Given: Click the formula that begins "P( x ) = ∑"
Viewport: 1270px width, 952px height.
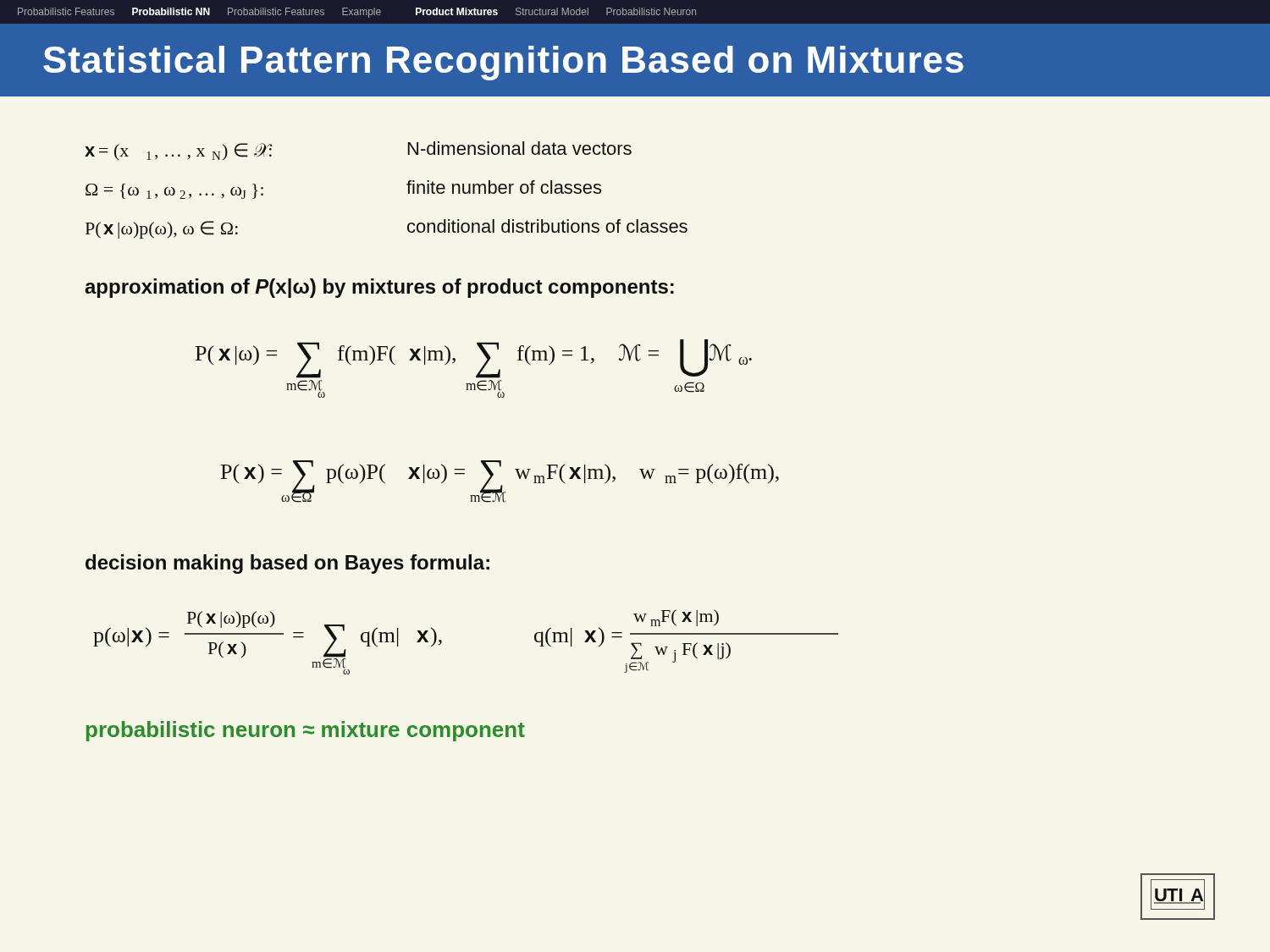Looking at the screenshot, I should point(635,475).
